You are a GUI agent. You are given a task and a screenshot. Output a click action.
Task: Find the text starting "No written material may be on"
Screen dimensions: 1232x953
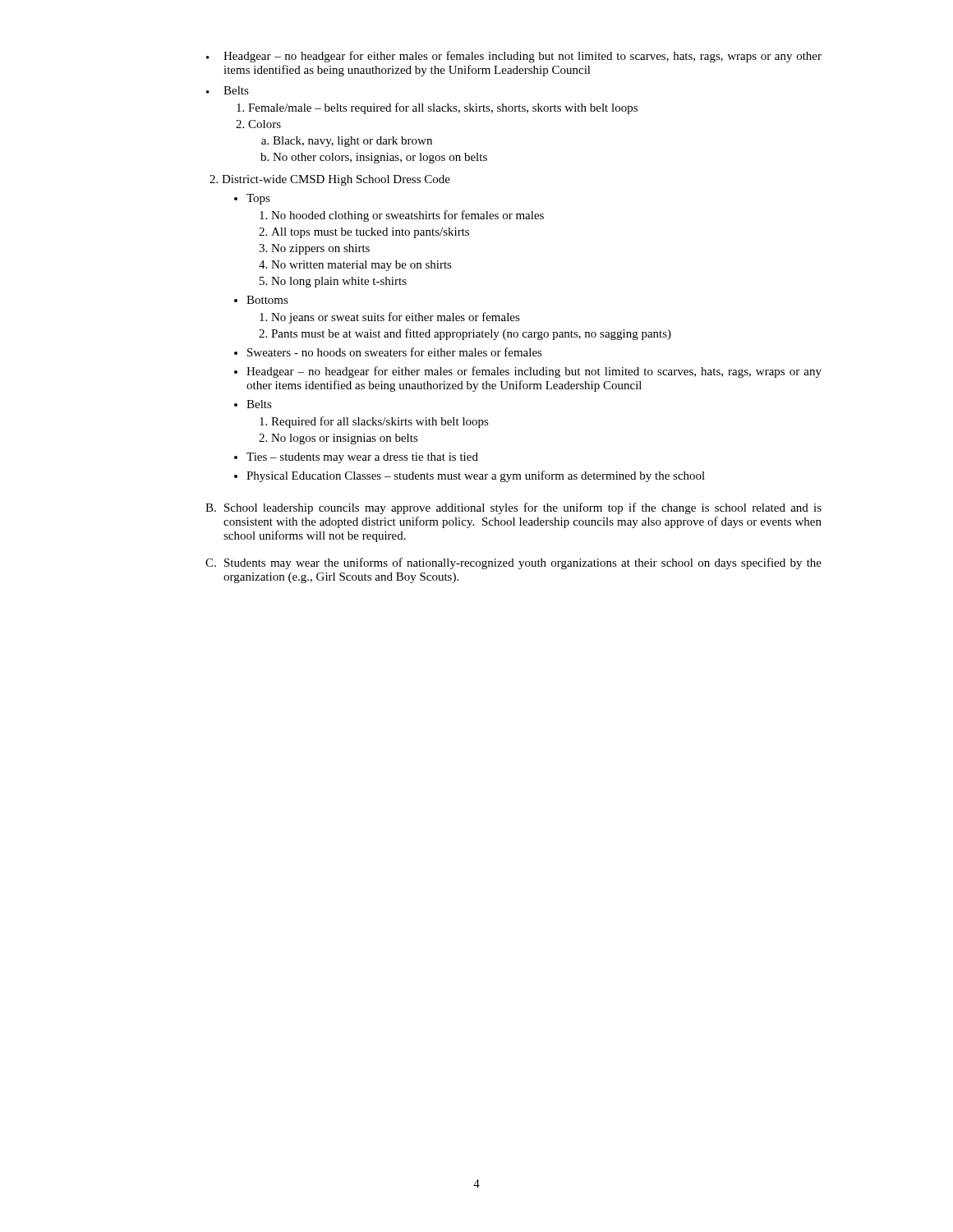point(361,264)
